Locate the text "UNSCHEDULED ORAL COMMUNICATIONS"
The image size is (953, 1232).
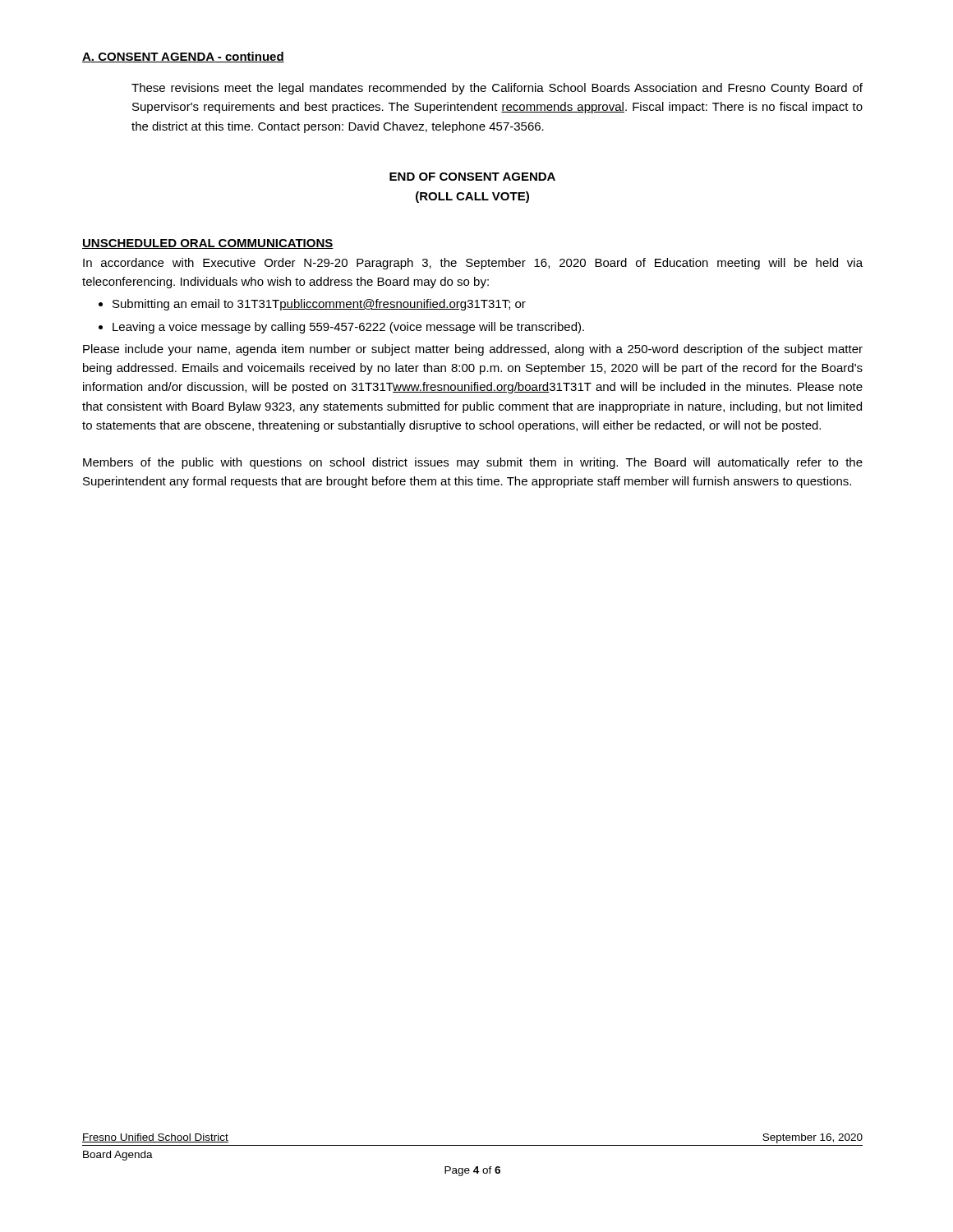coord(208,243)
